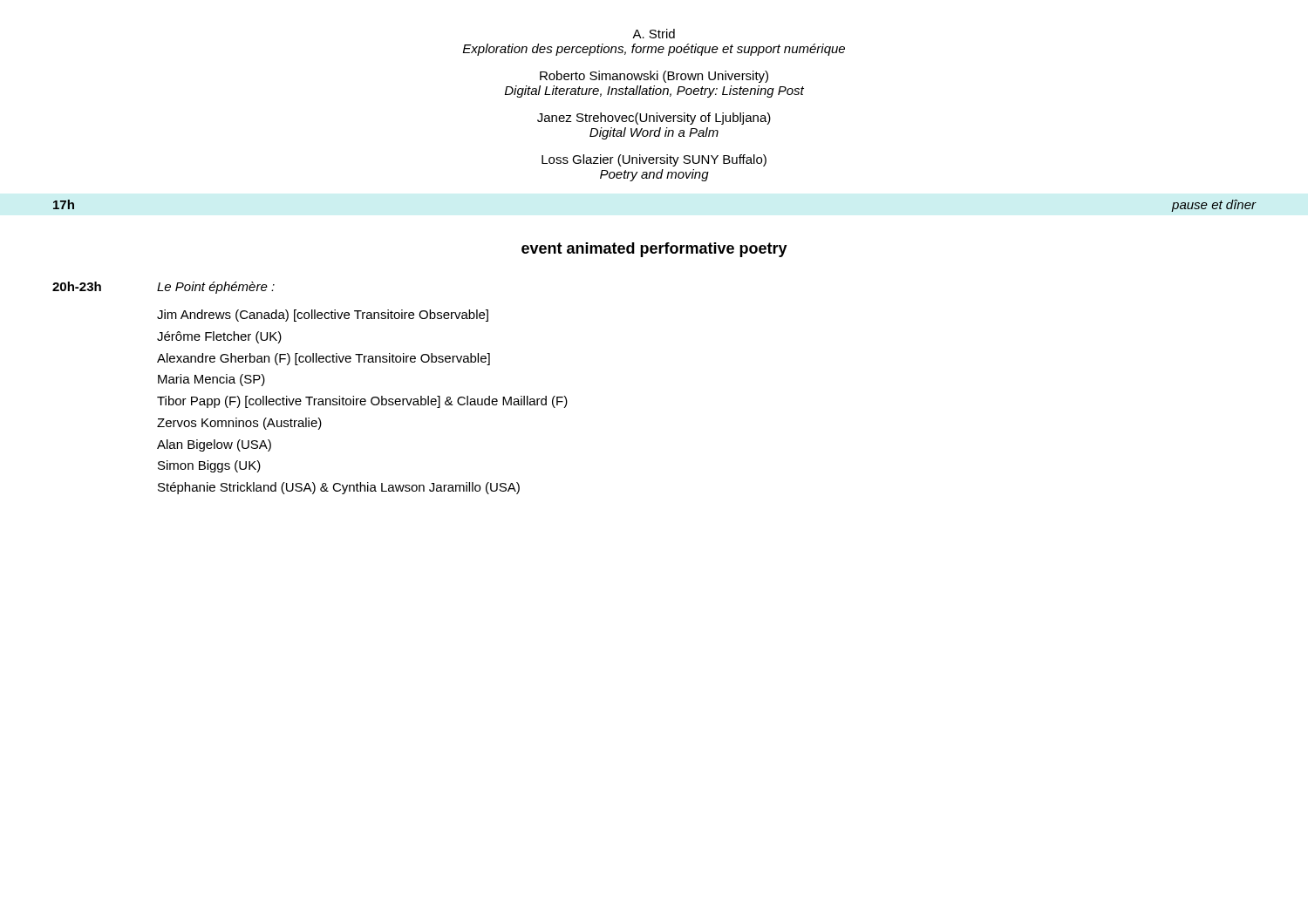The height and width of the screenshot is (924, 1308).
Task: Select the block starting "Tibor Papp (F) [collective"
Action: coord(362,401)
